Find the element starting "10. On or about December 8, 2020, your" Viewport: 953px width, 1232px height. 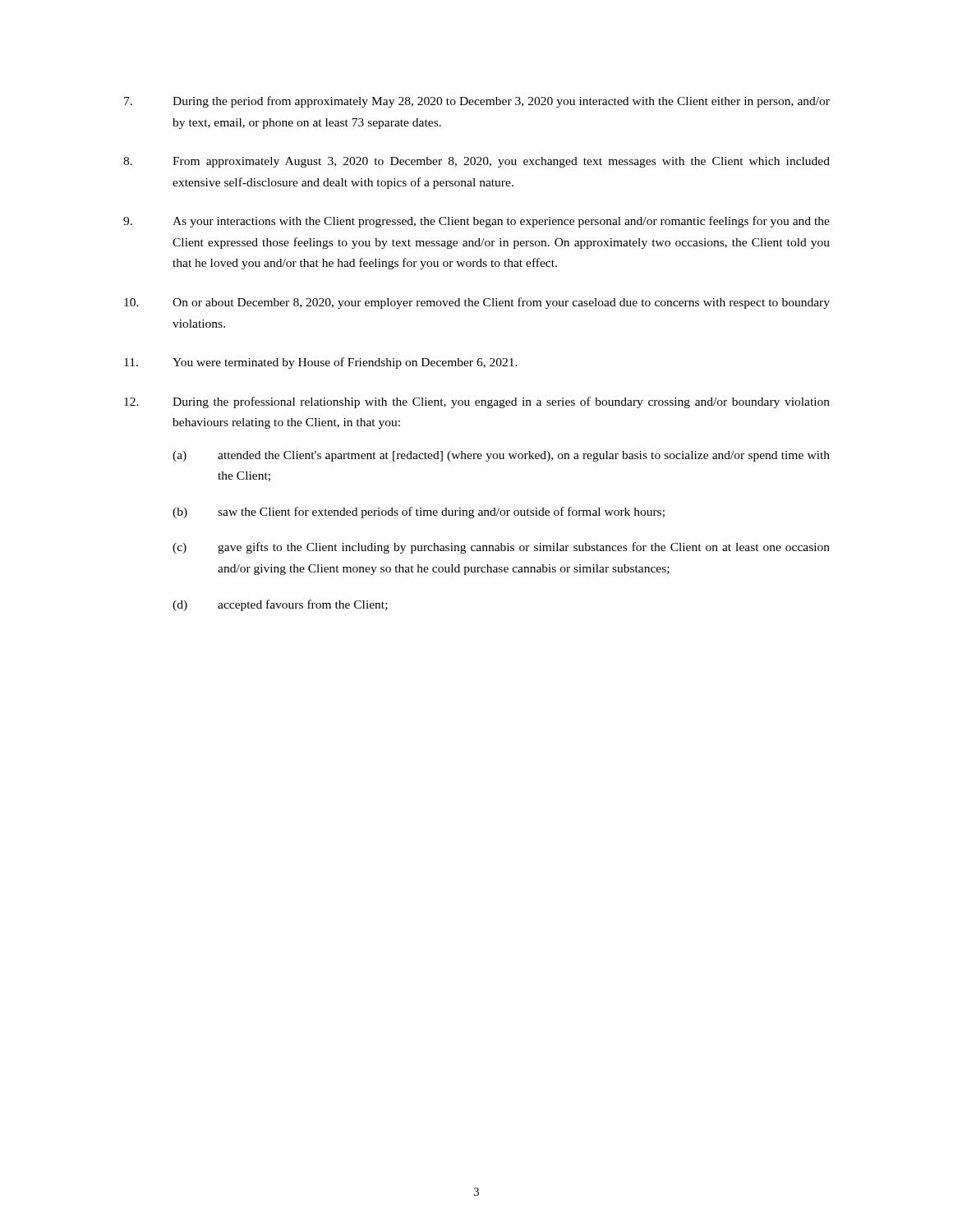pyautogui.click(x=476, y=312)
